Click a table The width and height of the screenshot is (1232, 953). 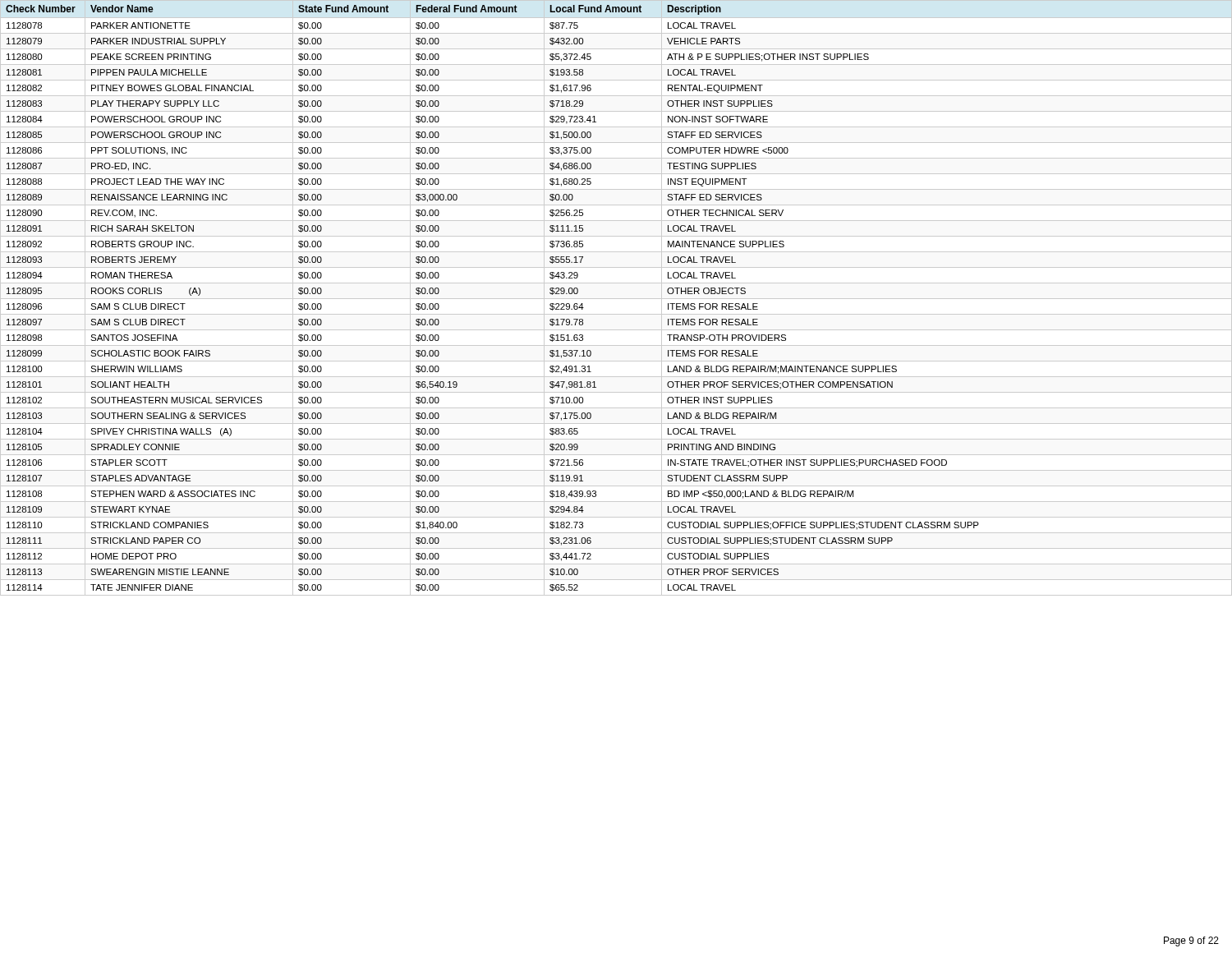click(x=616, y=464)
